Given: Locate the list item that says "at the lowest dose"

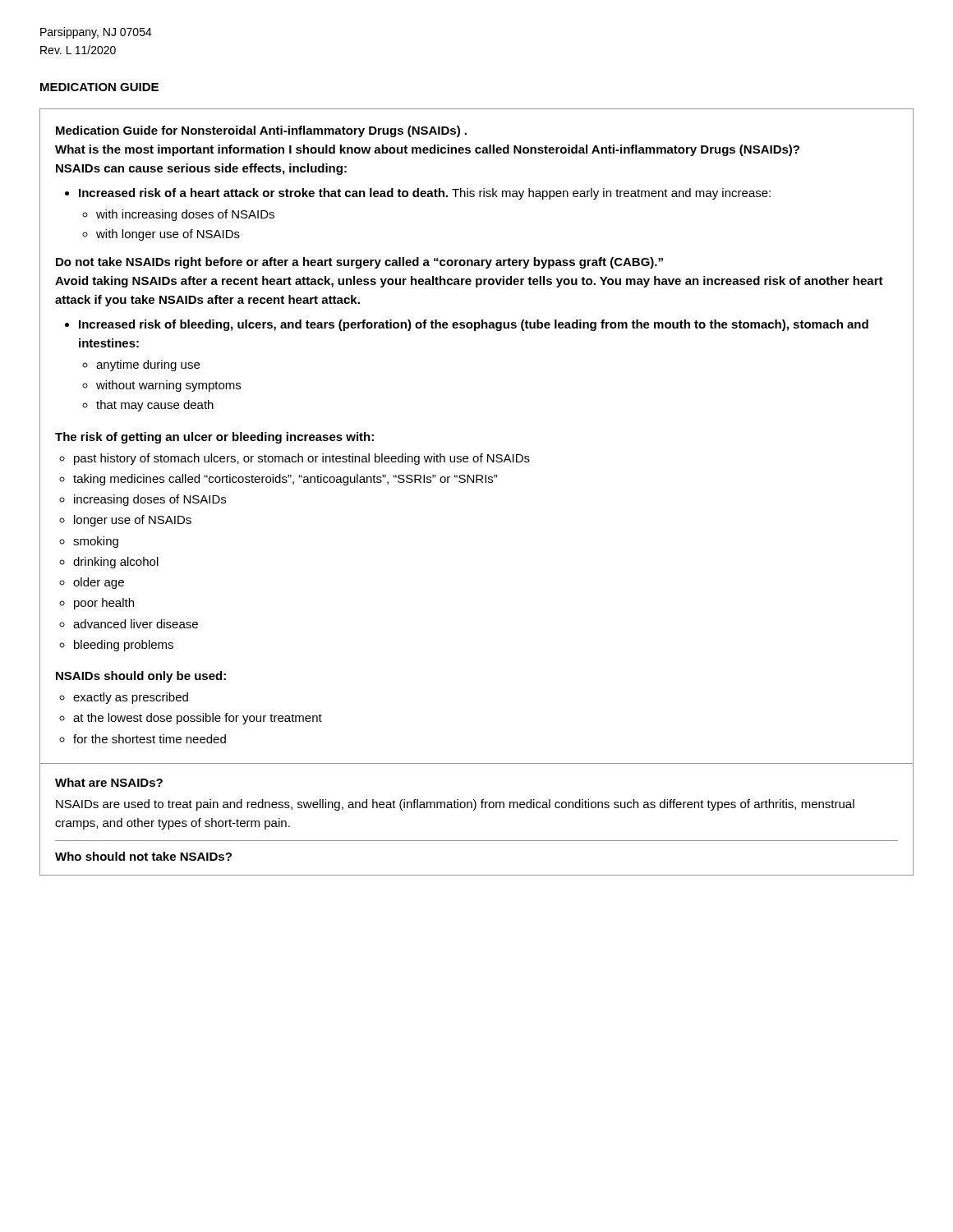Looking at the screenshot, I should click(x=197, y=718).
